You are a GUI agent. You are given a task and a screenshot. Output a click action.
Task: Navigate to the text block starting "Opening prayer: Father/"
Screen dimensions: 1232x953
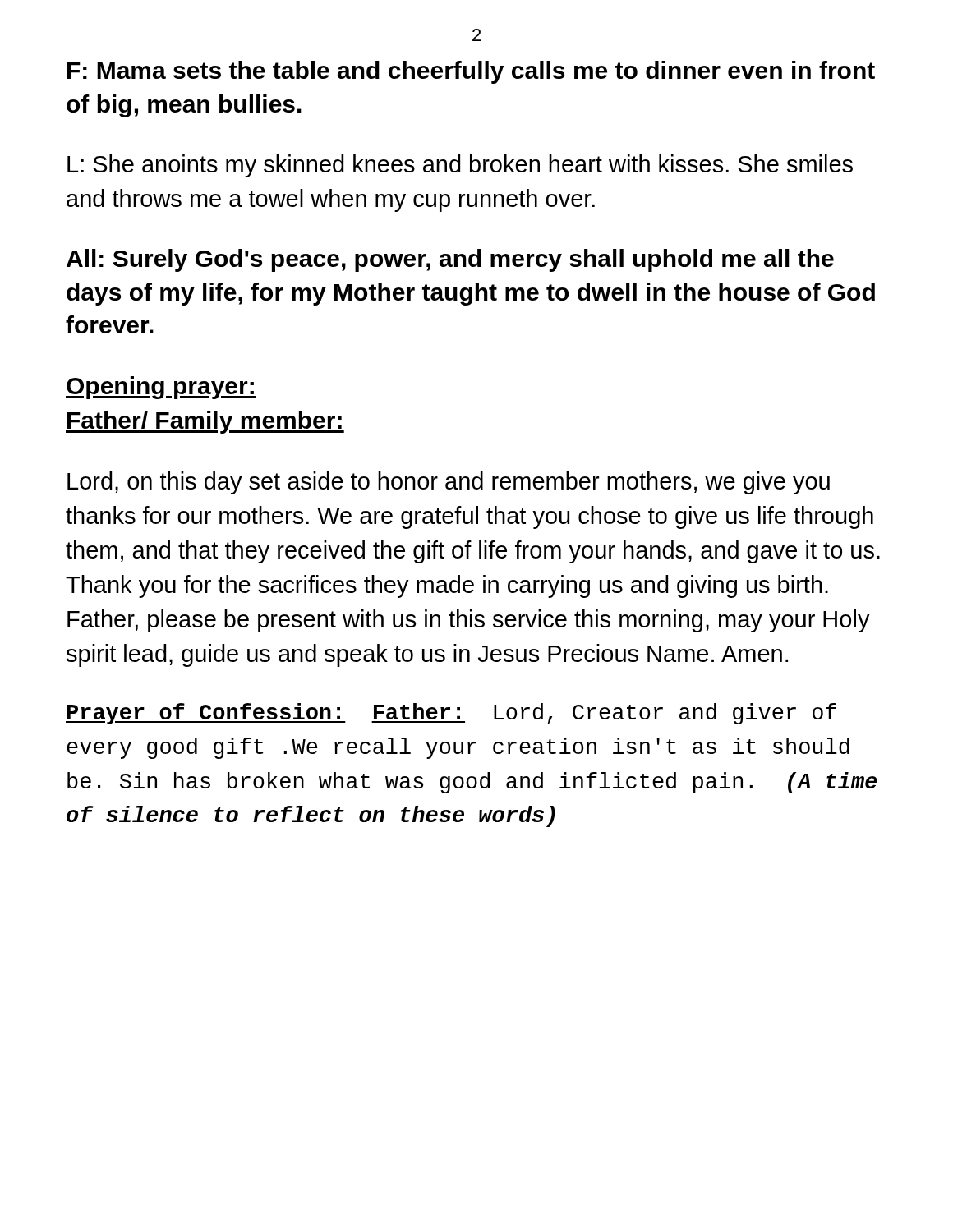point(205,402)
